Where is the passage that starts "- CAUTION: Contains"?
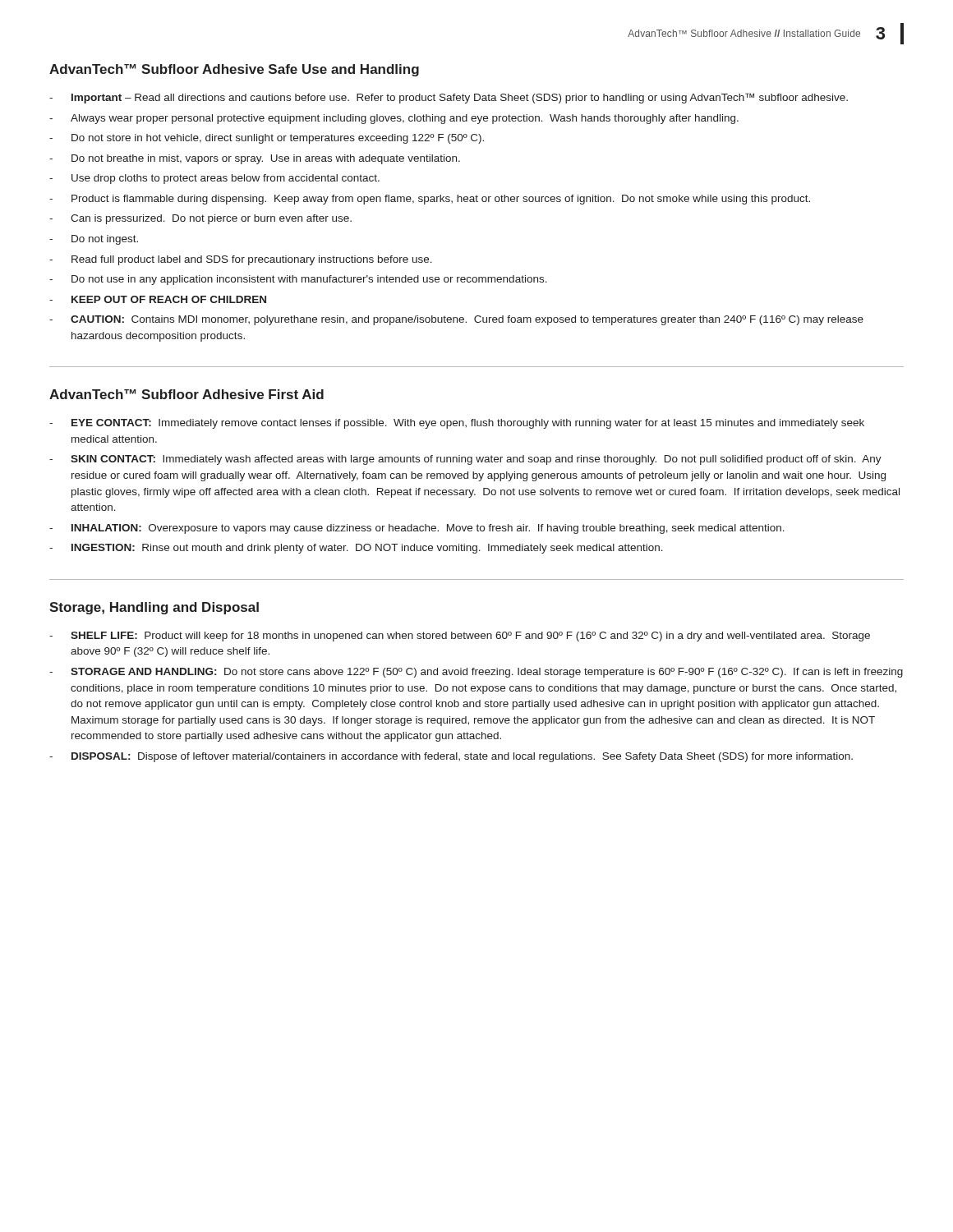This screenshot has height=1232, width=953. (x=476, y=328)
